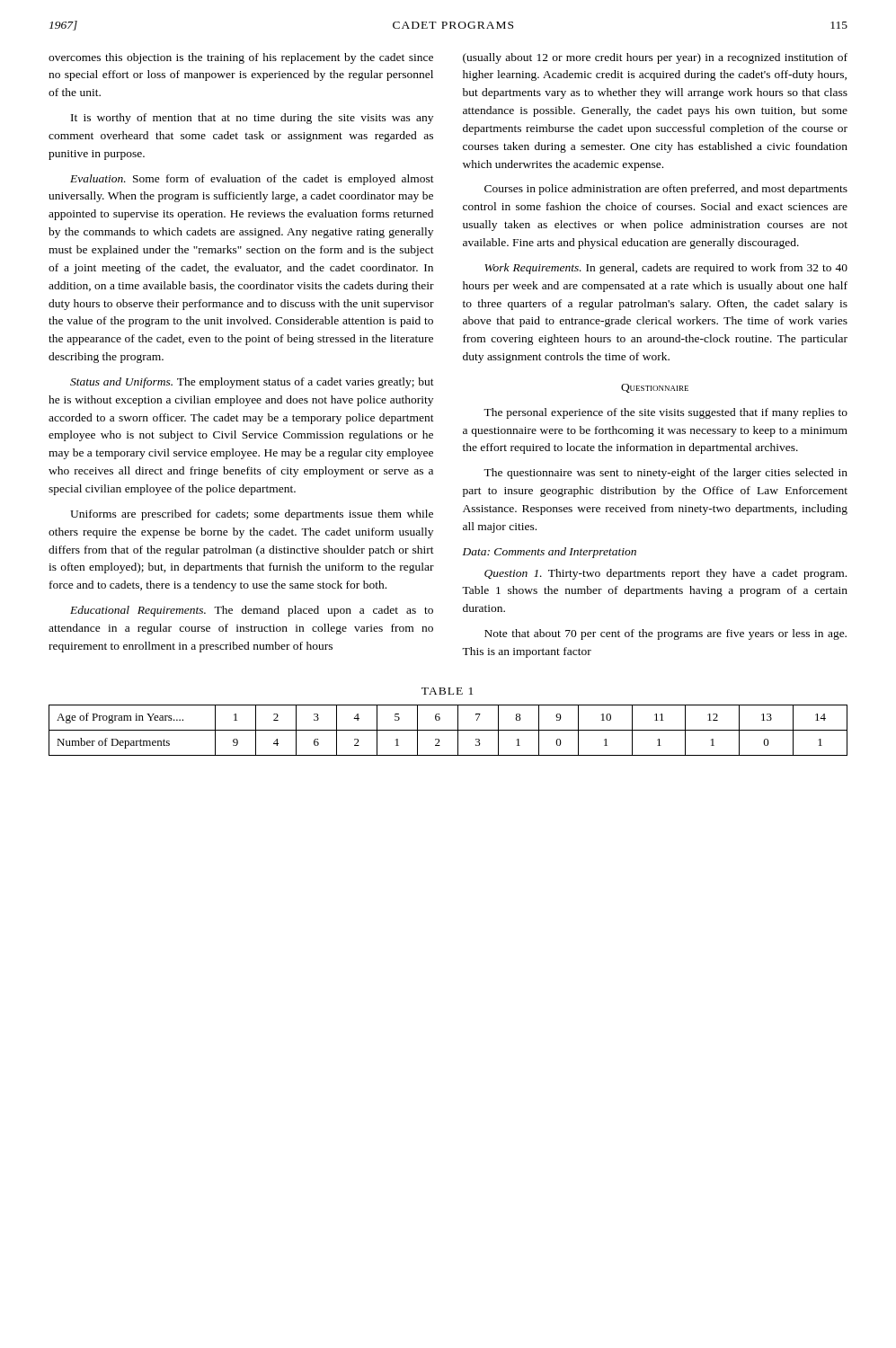This screenshot has width=896, height=1348.
Task: Navigate to the text starting "Question 1. Thirty-two departments report they have"
Action: [665, 574]
